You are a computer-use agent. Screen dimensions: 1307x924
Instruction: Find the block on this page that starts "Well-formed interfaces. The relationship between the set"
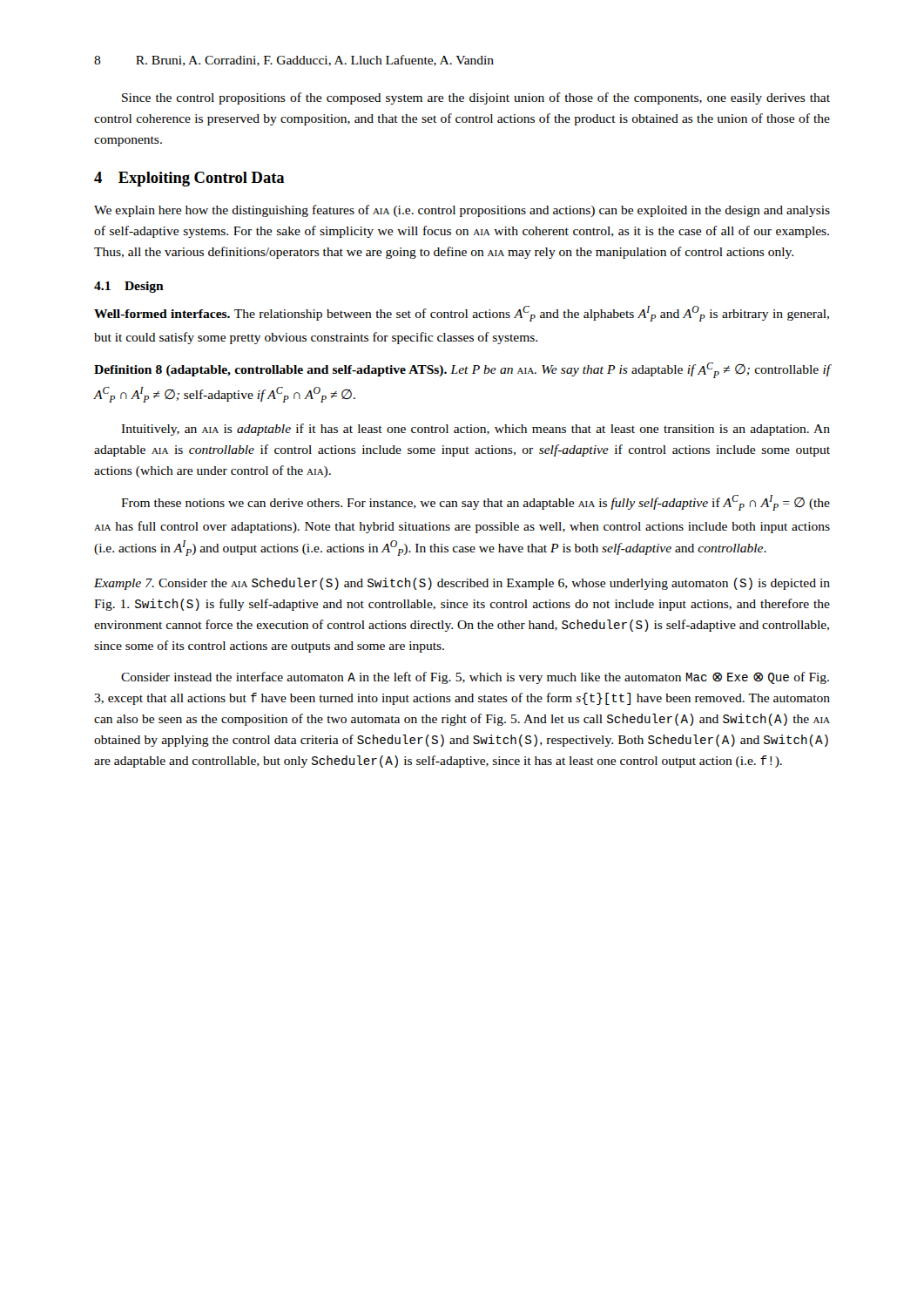[462, 325]
